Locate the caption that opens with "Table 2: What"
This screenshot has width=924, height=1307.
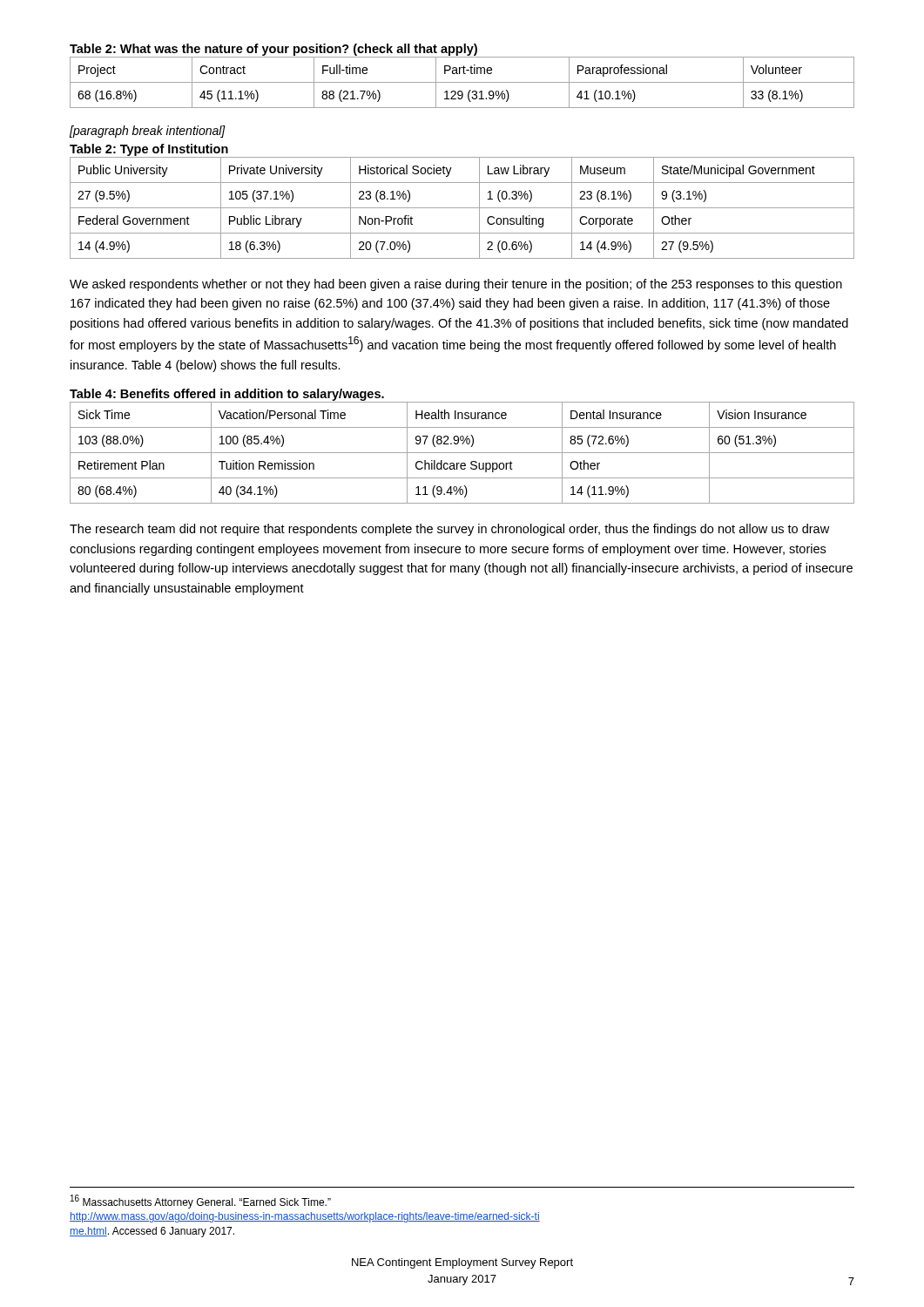pyautogui.click(x=274, y=49)
